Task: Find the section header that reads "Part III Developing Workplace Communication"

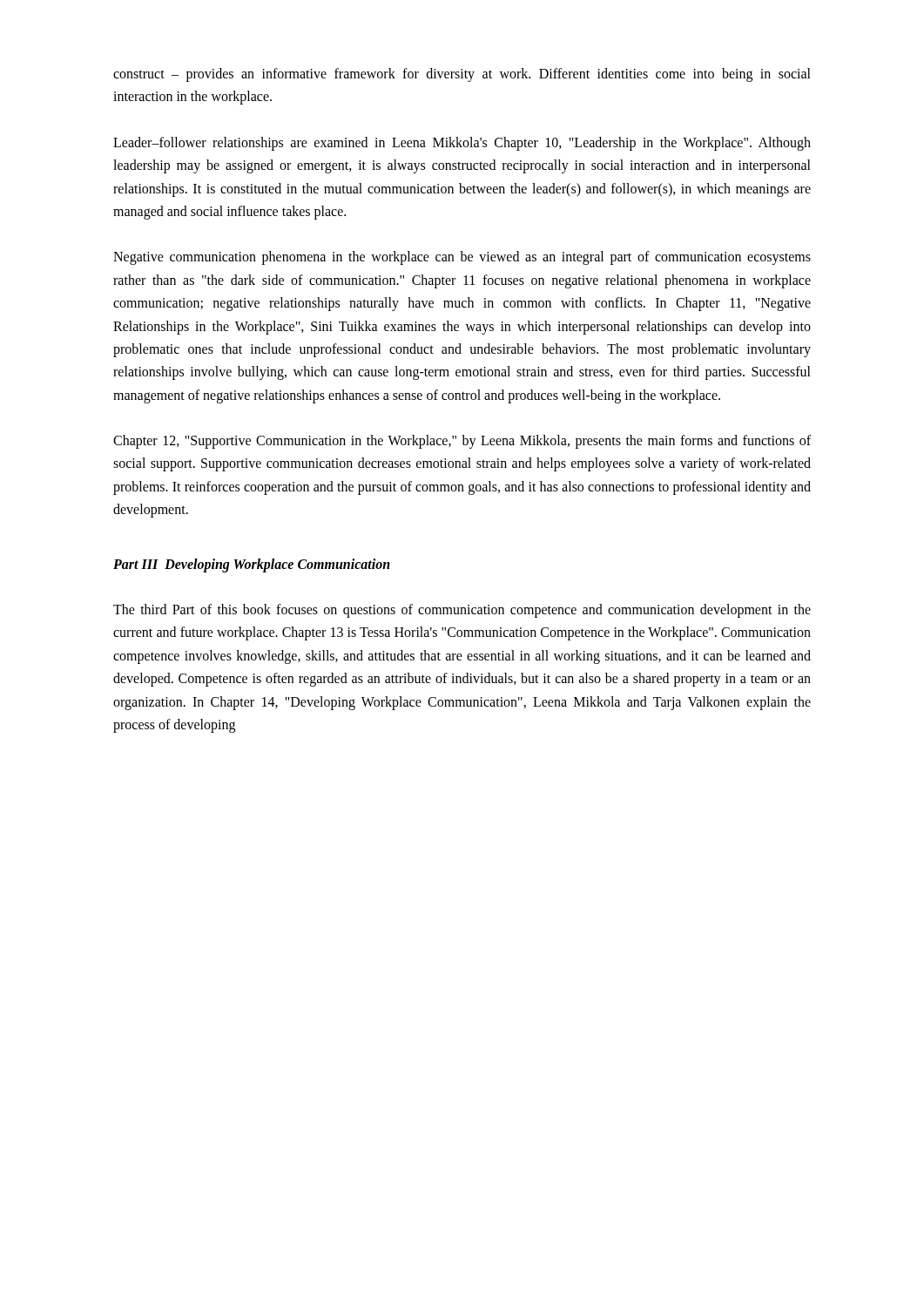Action: point(252,564)
